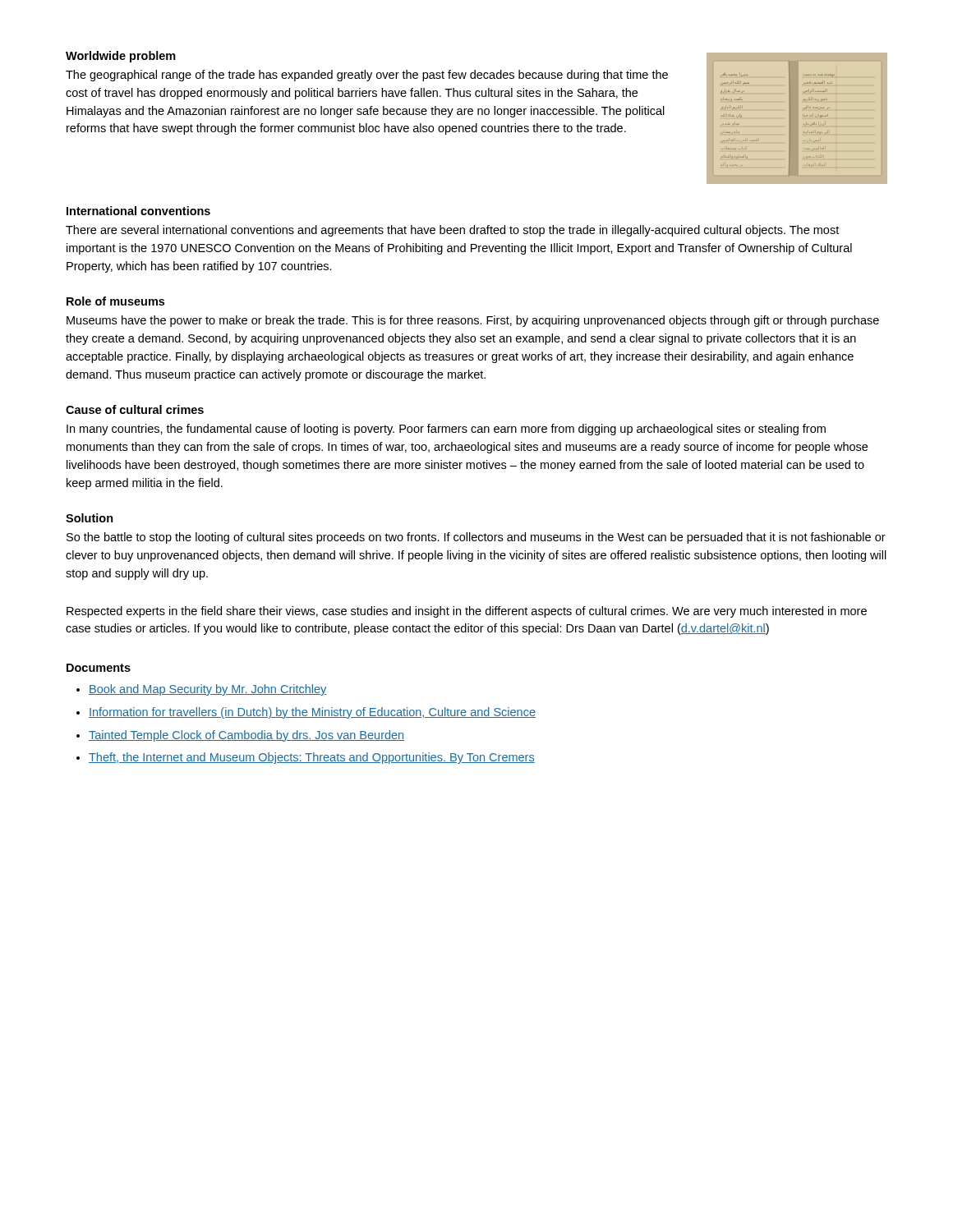Viewport: 953px width, 1232px height.
Task: Locate the text starting "Information for travellers (in Dutch)"
Action: 488,713
